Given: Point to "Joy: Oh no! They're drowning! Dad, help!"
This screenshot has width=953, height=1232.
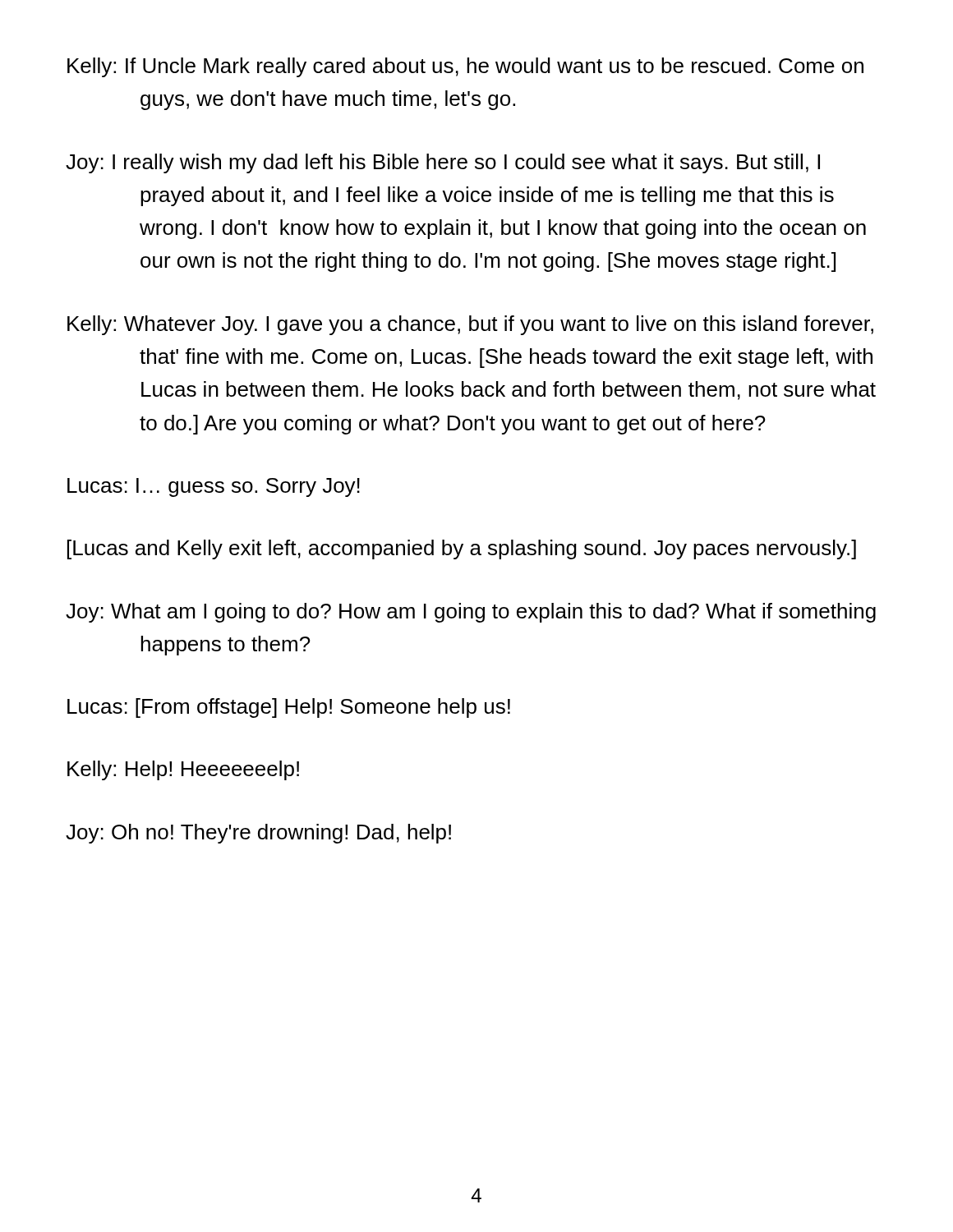Looking at the screenshot, I should click(259, 832).
